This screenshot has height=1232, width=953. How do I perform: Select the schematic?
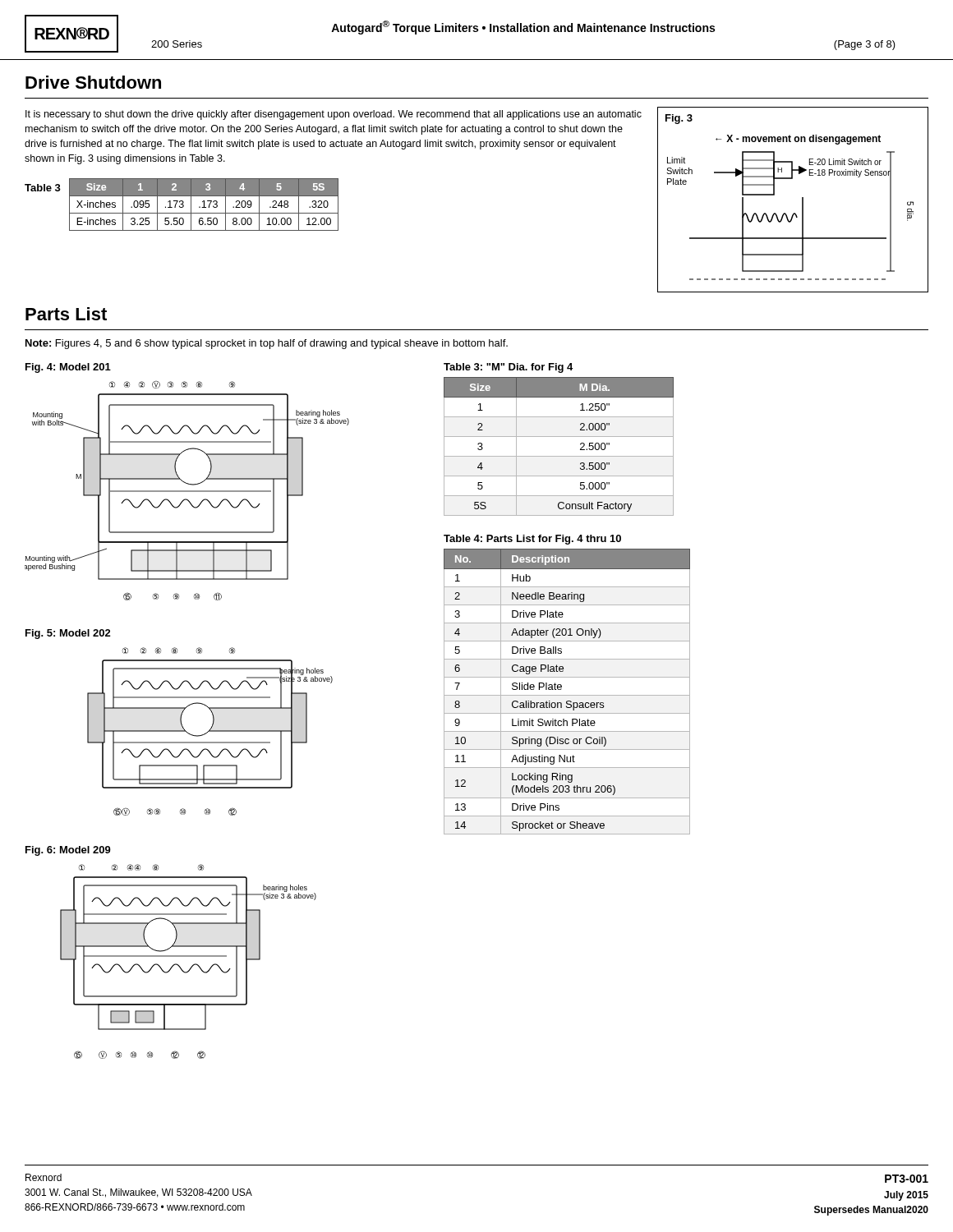tap(793, 200)
